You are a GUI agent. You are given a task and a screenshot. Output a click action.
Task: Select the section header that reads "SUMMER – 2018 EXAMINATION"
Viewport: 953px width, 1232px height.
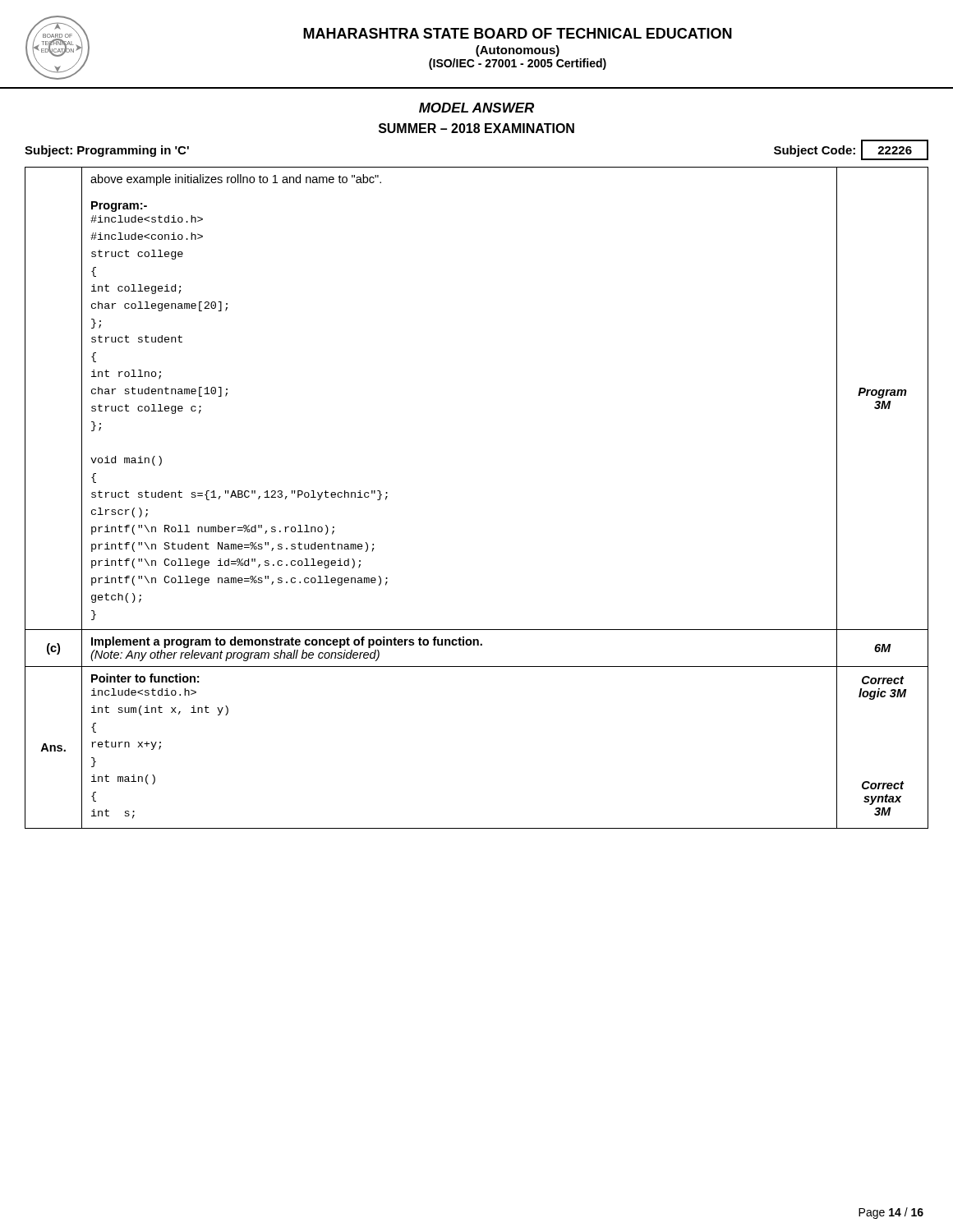pos(476,129)
